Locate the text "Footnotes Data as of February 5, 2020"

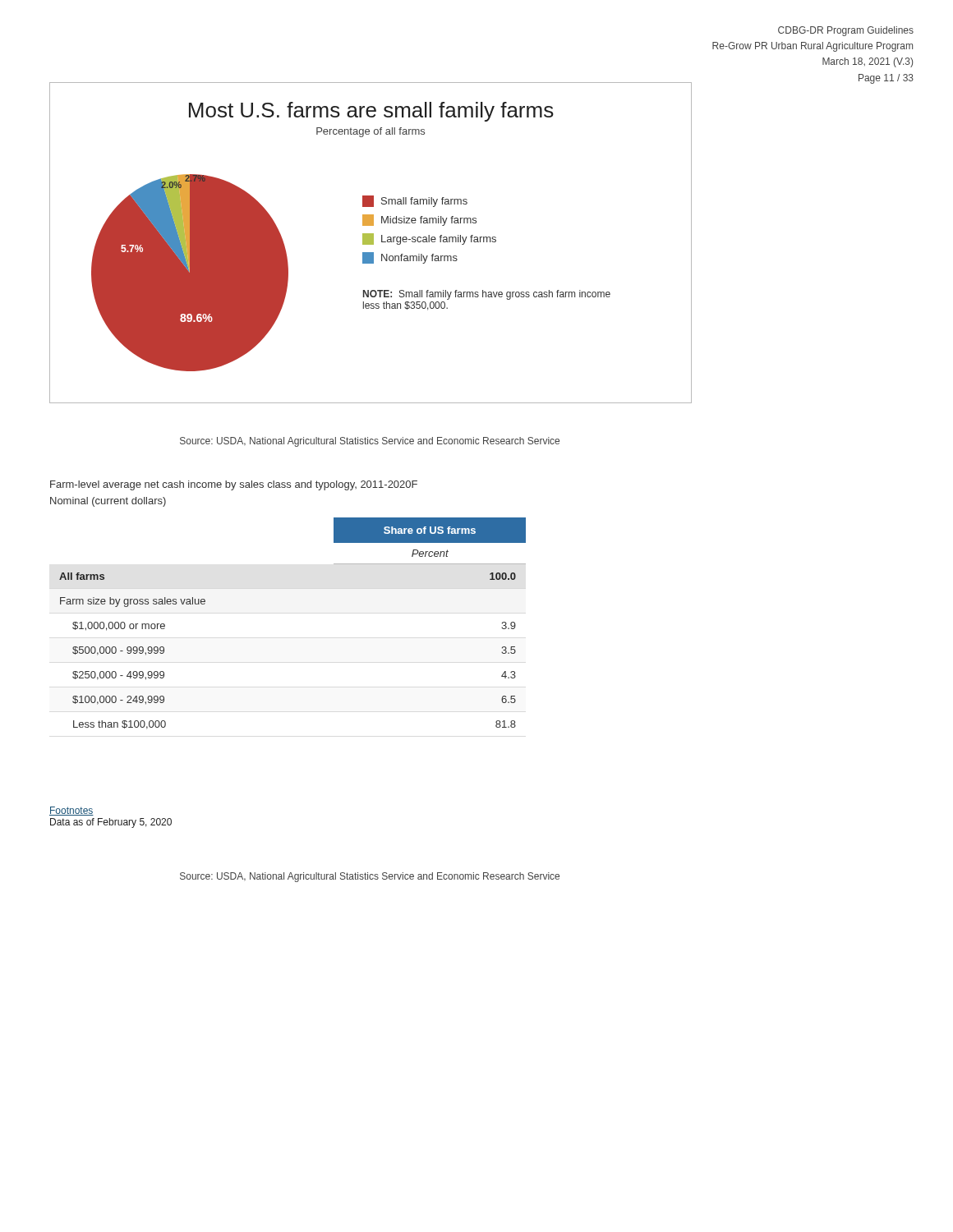tap(111, 816)
